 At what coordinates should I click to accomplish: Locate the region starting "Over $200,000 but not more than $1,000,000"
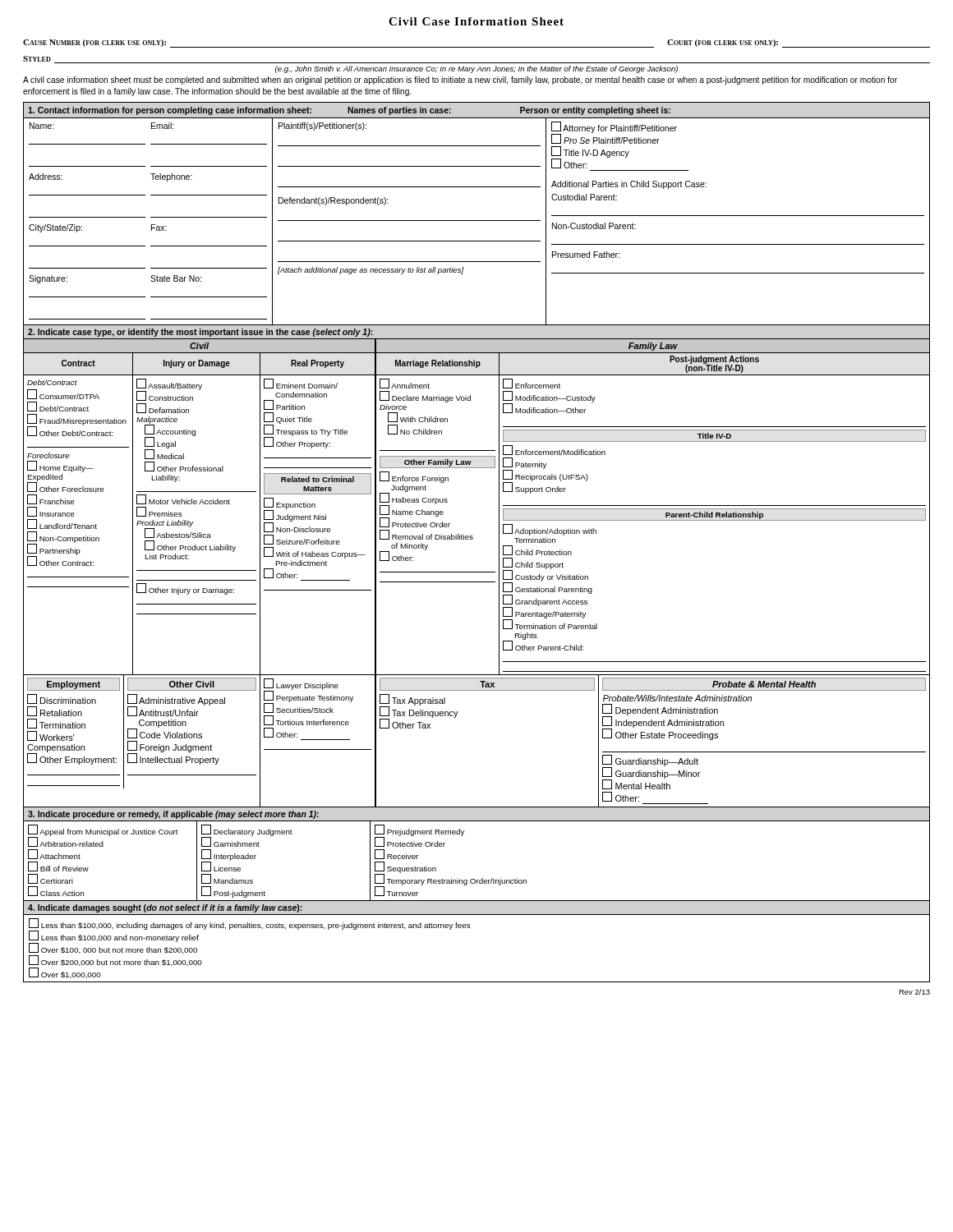pyautogui.click(x=115, y=961)
